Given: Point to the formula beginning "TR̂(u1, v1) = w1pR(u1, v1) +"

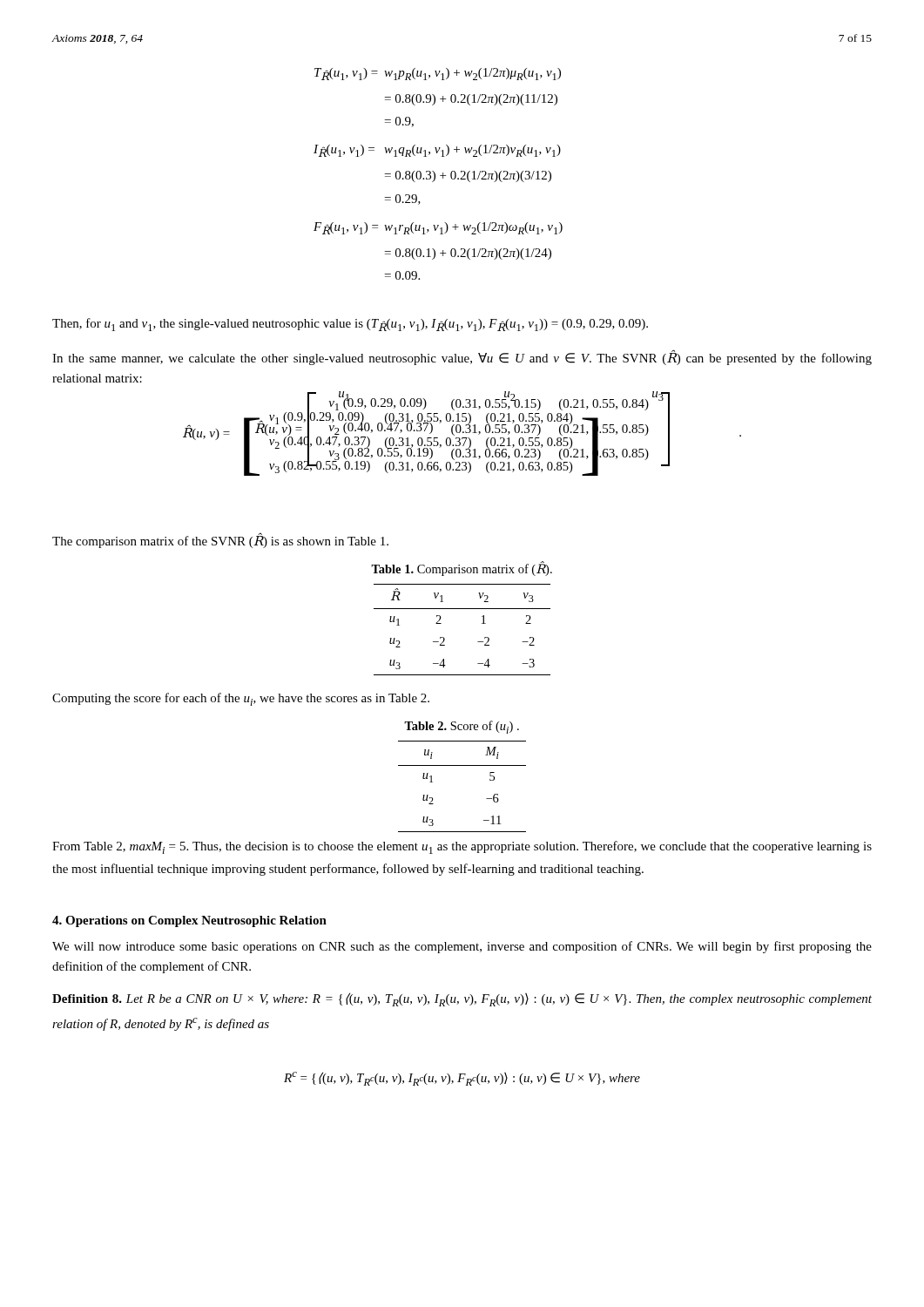Looking at the screenshot, I should 497,174.
